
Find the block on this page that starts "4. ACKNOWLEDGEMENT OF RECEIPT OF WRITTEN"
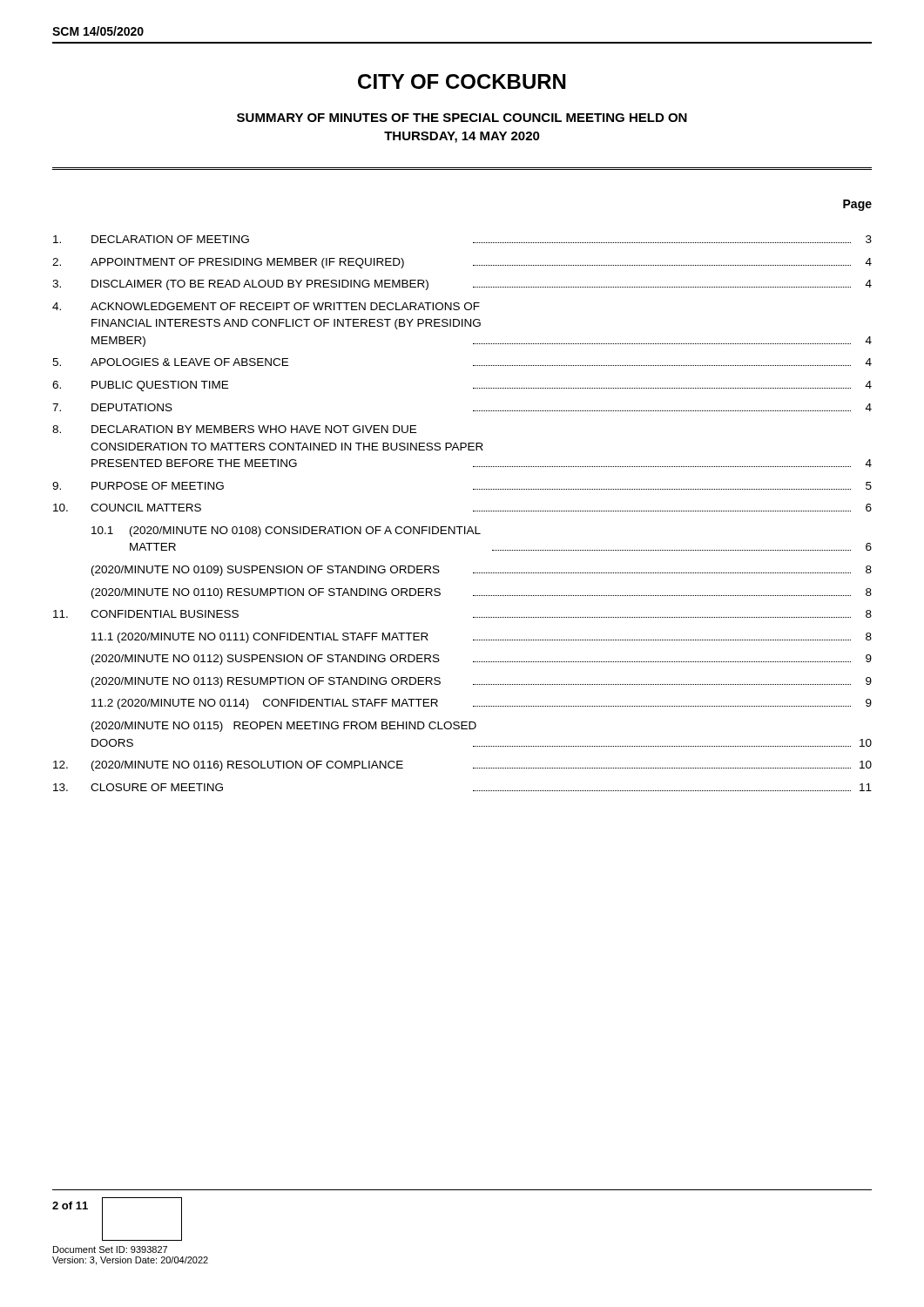[x=462, y=323]
